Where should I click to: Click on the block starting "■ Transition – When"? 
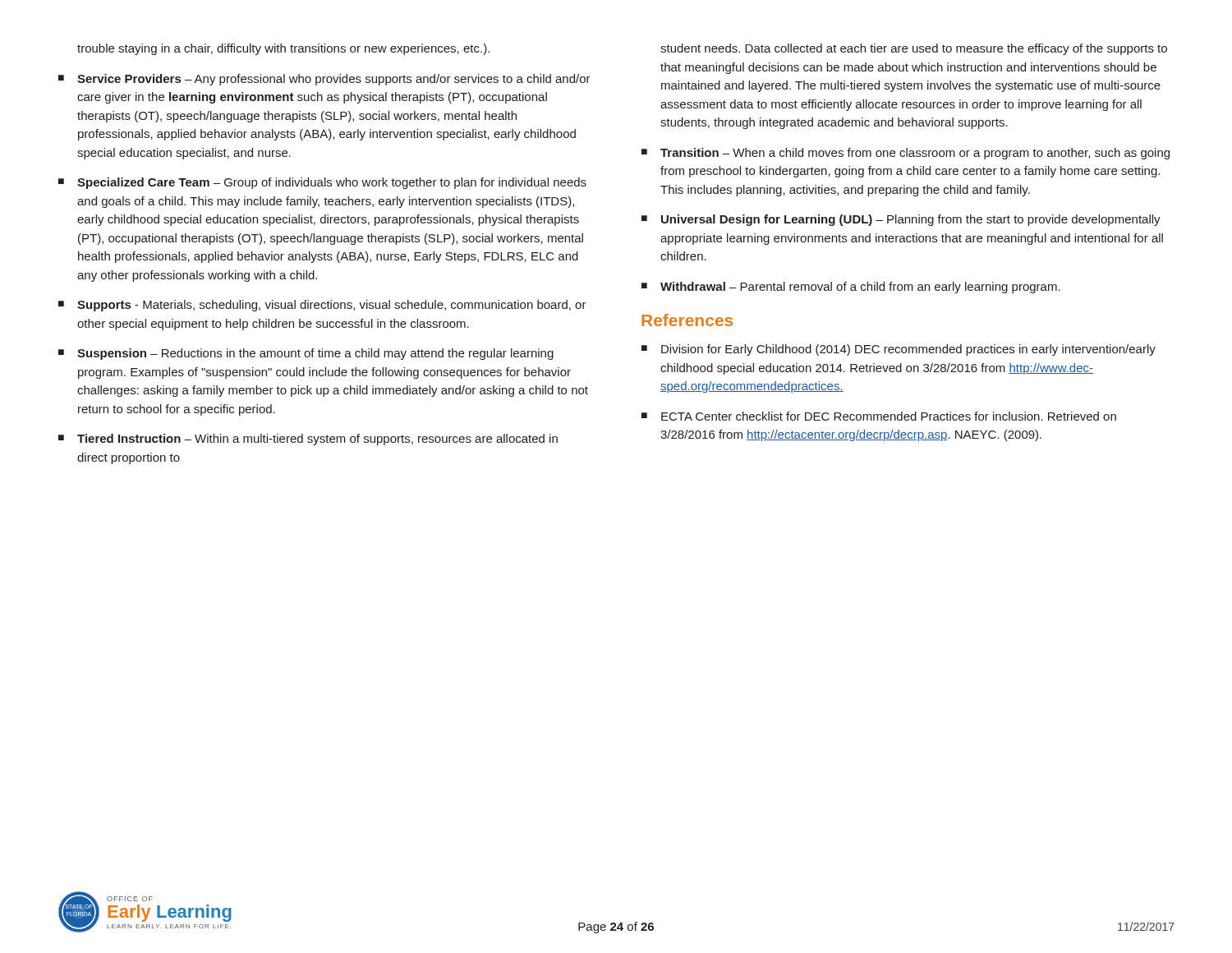908,171
